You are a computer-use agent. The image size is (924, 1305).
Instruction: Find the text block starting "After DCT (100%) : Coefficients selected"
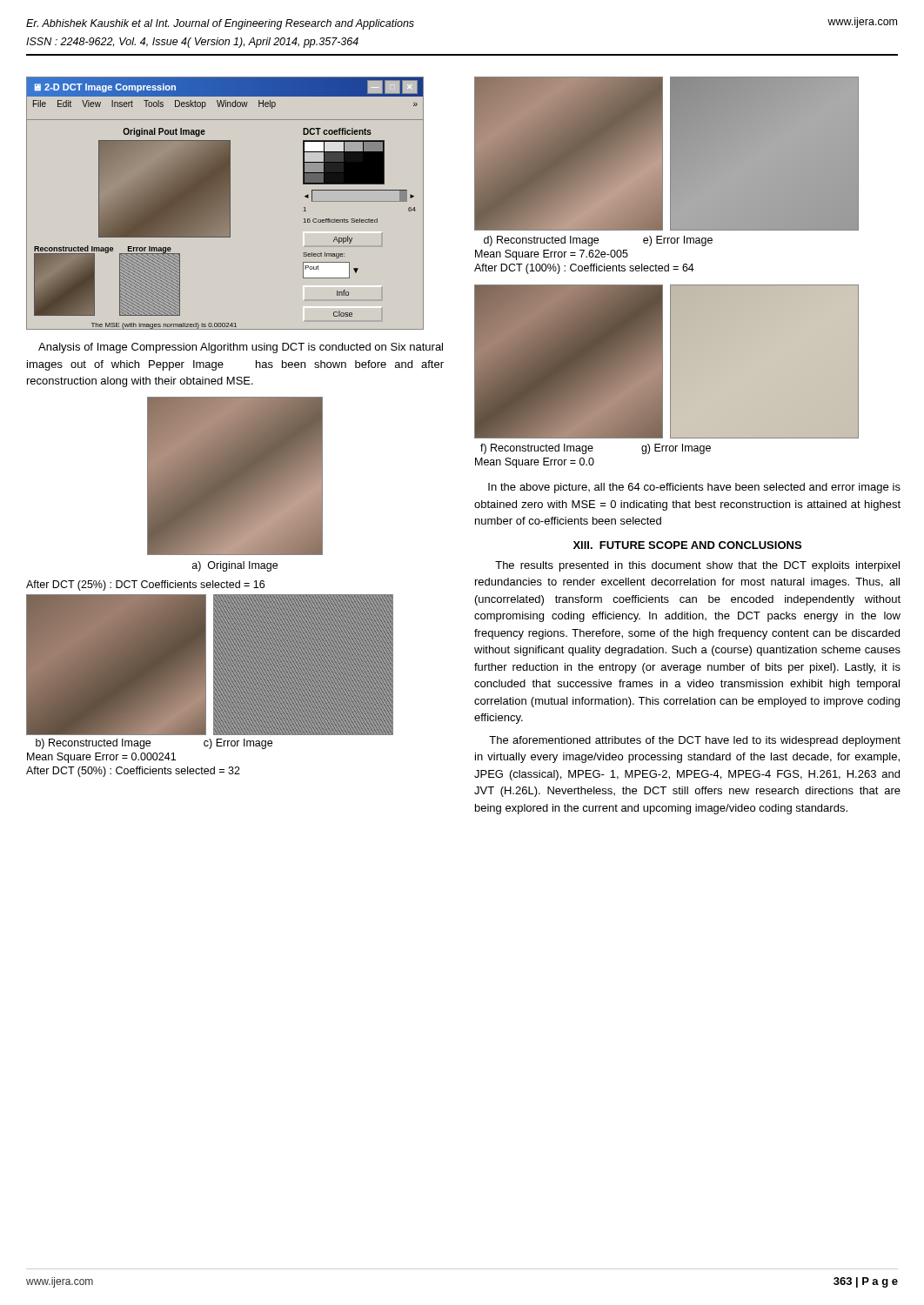(x=584, y=268)
